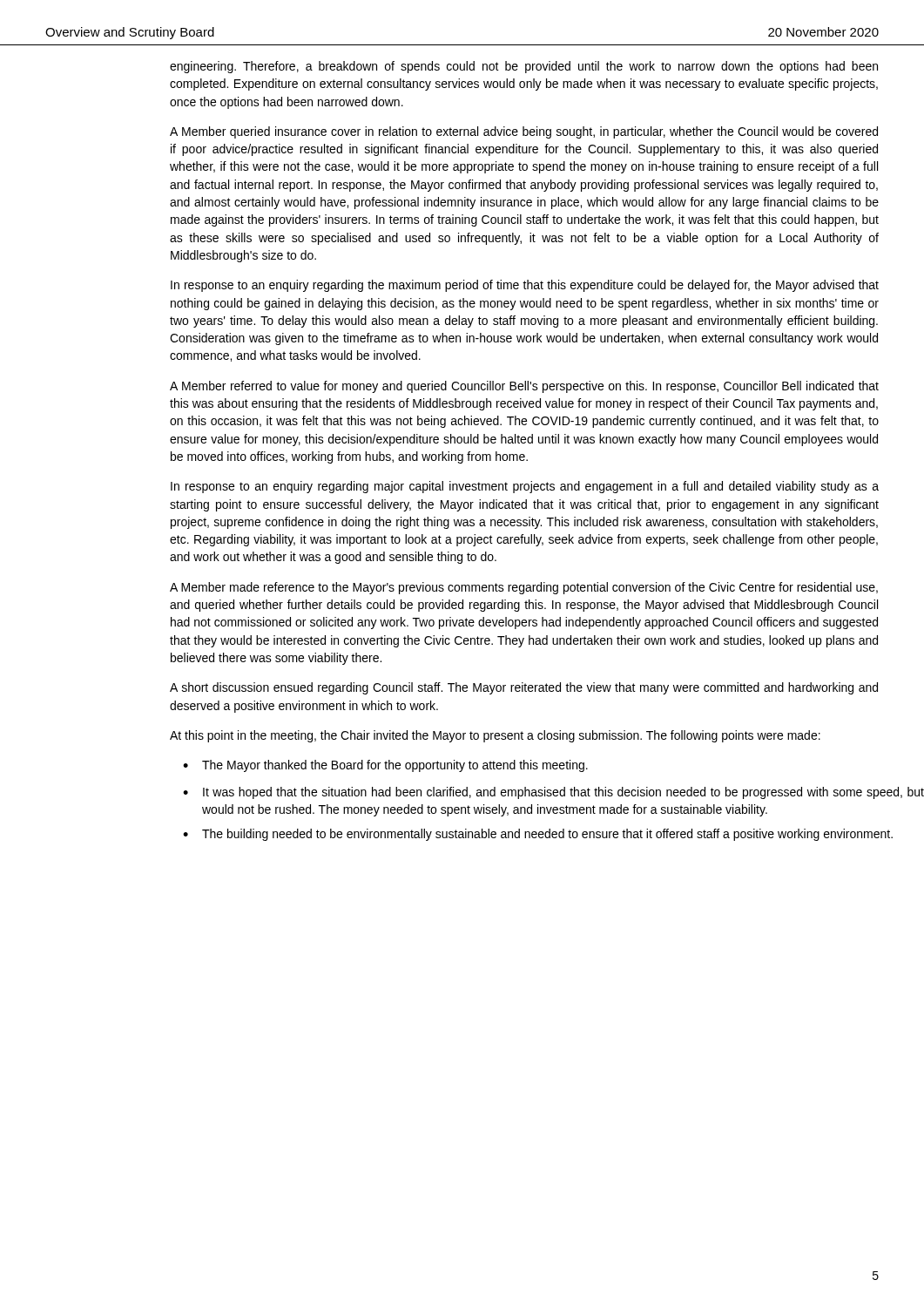The image size is (924, 1307).
Task: Point to the text starting "A Member referred to"
Action: [524, 421]
